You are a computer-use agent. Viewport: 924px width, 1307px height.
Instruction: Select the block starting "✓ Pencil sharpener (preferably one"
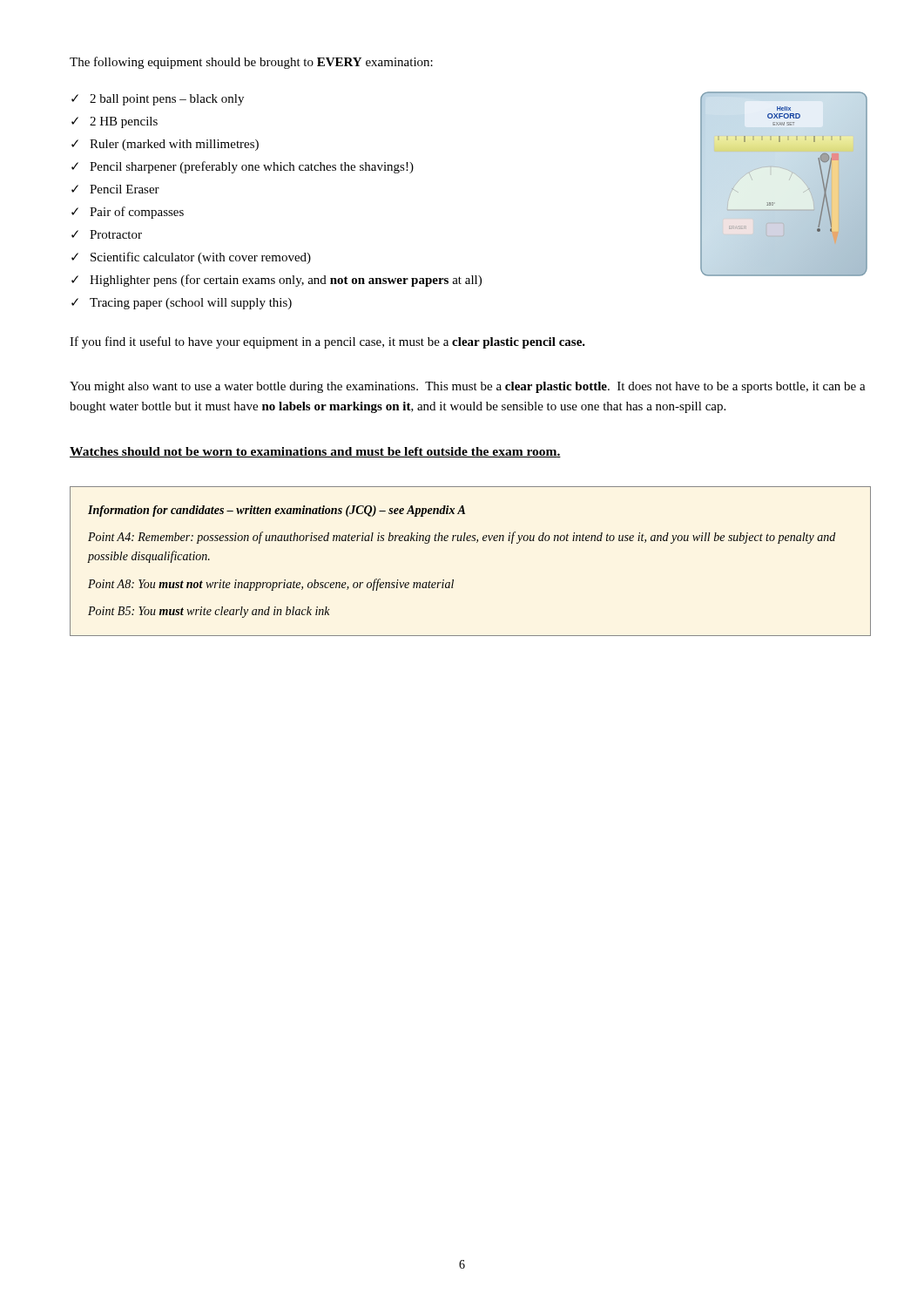click(x=366, y=166)
